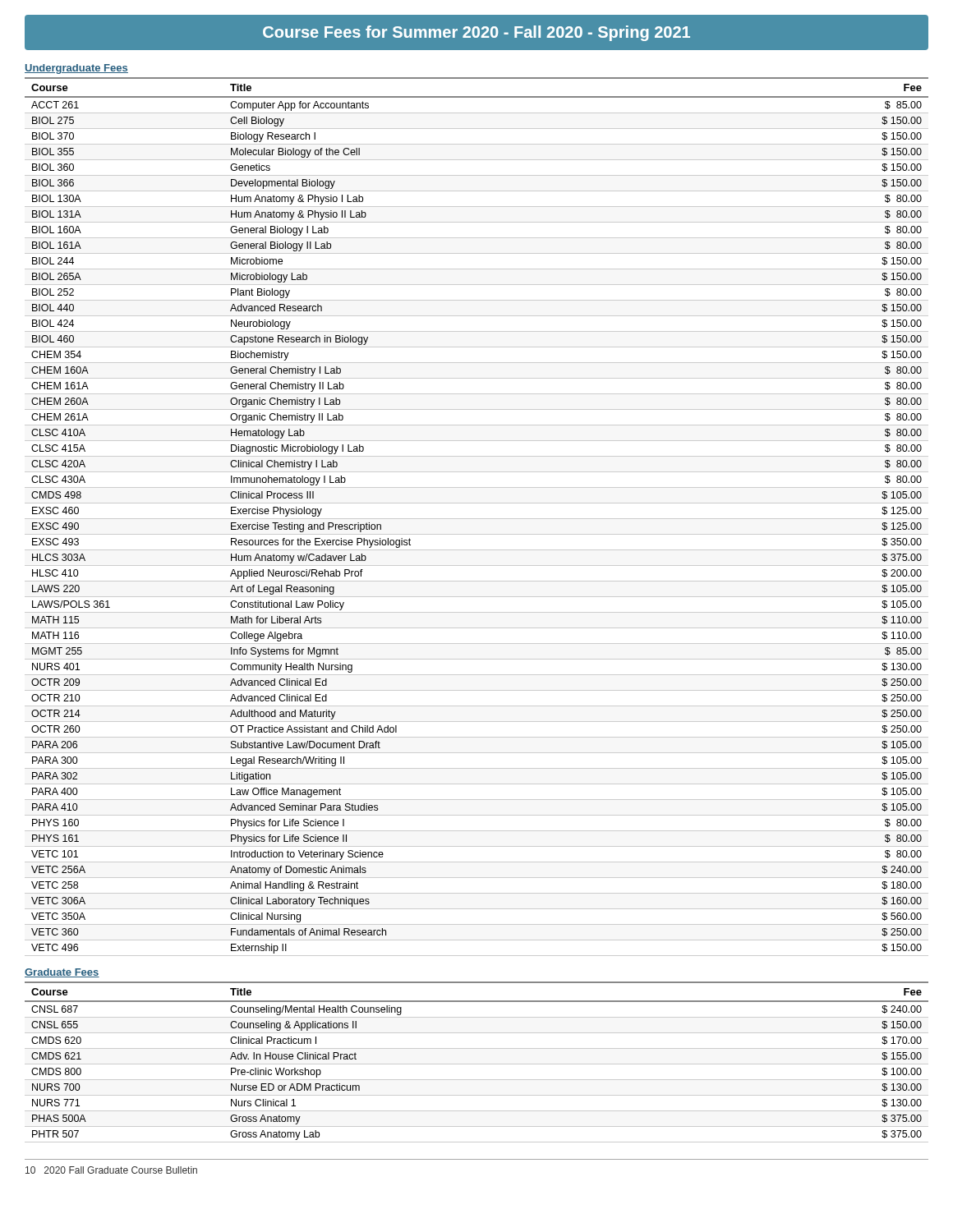This screenshot has width=953, height=1232.
Task: Find the table that mentions "Pre-clinic Workshop"
Action: tap(476, 1062)
